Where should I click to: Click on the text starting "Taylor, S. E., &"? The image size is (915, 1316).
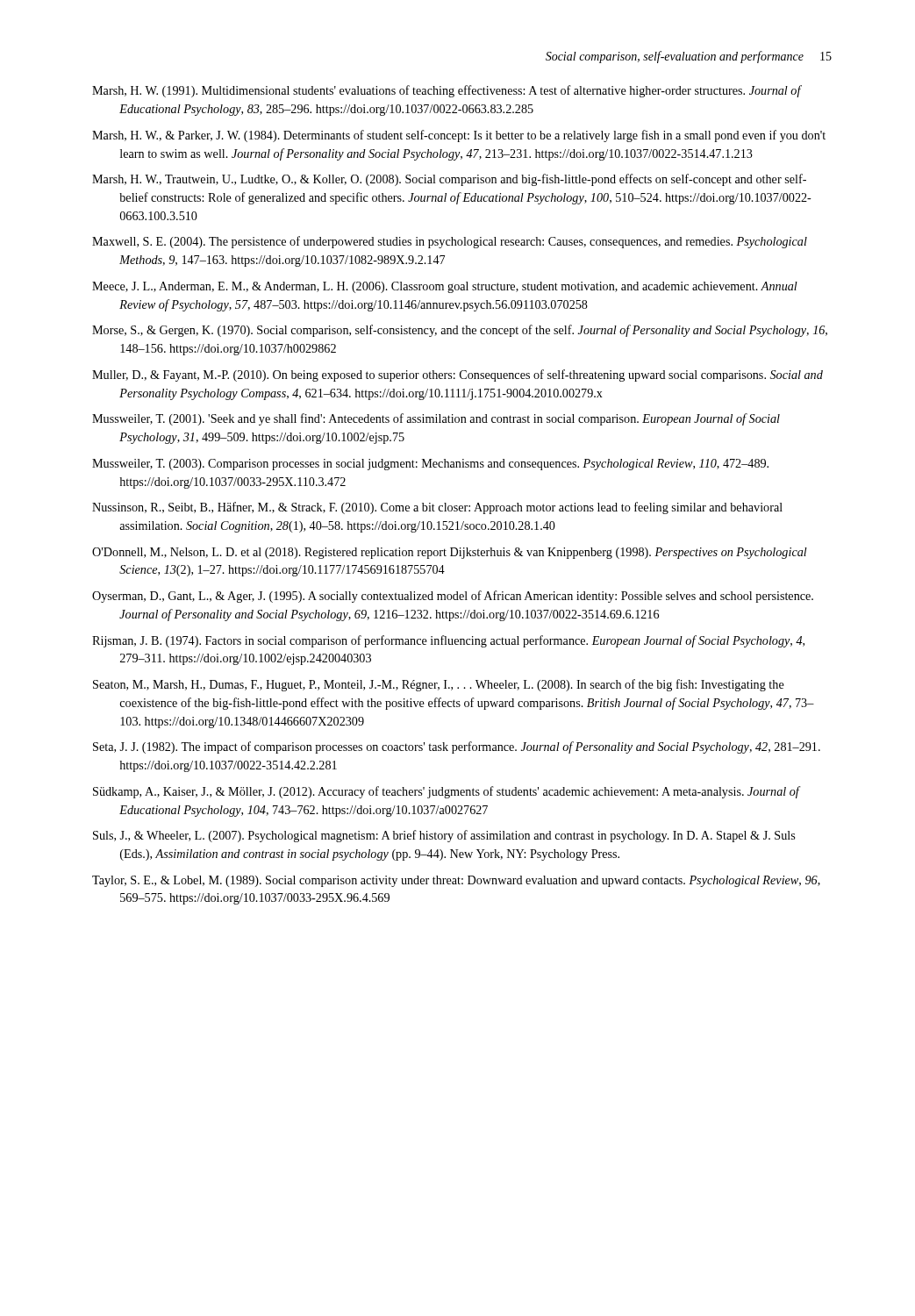coord(462,889)
